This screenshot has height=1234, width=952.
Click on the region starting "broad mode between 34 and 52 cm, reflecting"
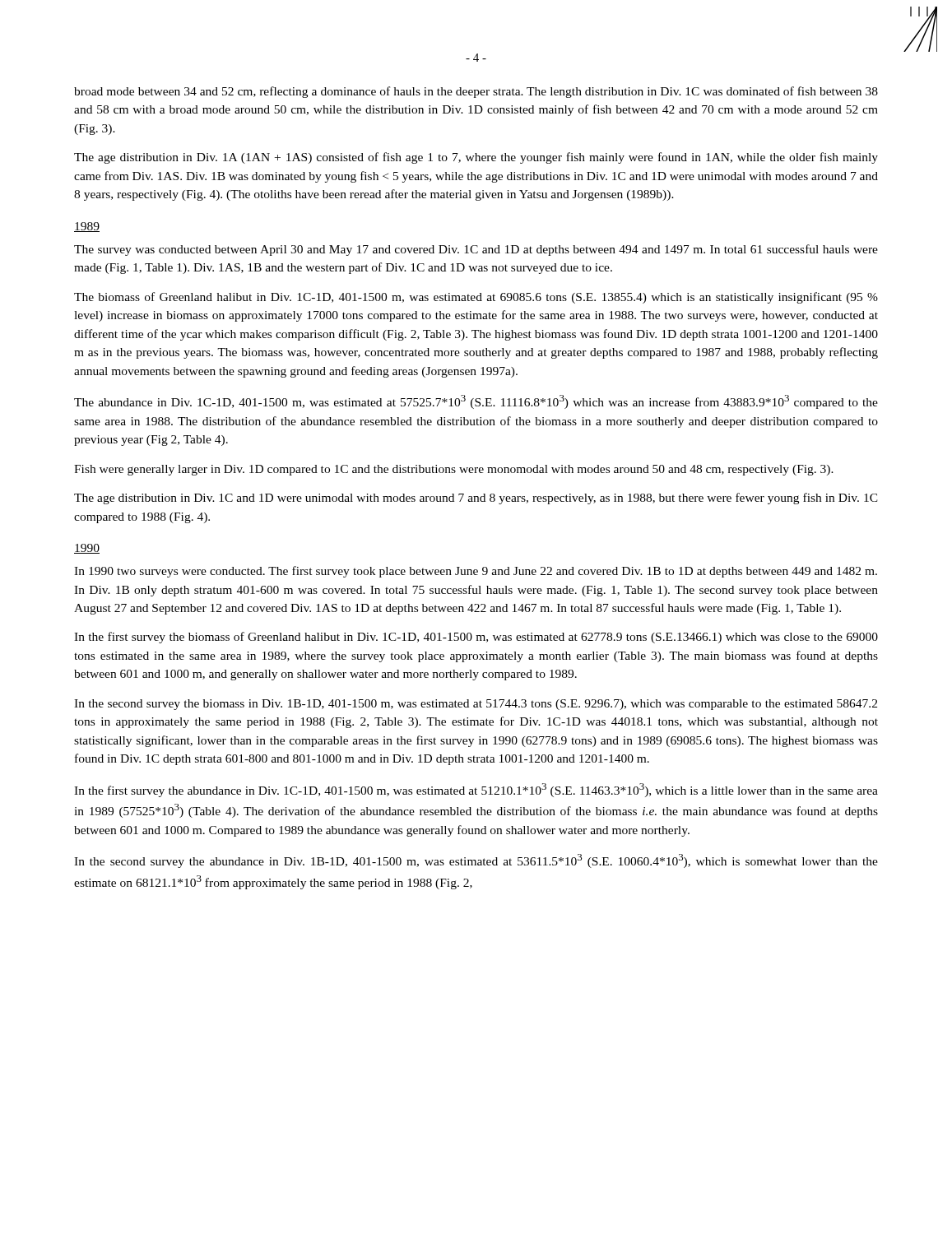pyautogui.click(x=476, y=109)
